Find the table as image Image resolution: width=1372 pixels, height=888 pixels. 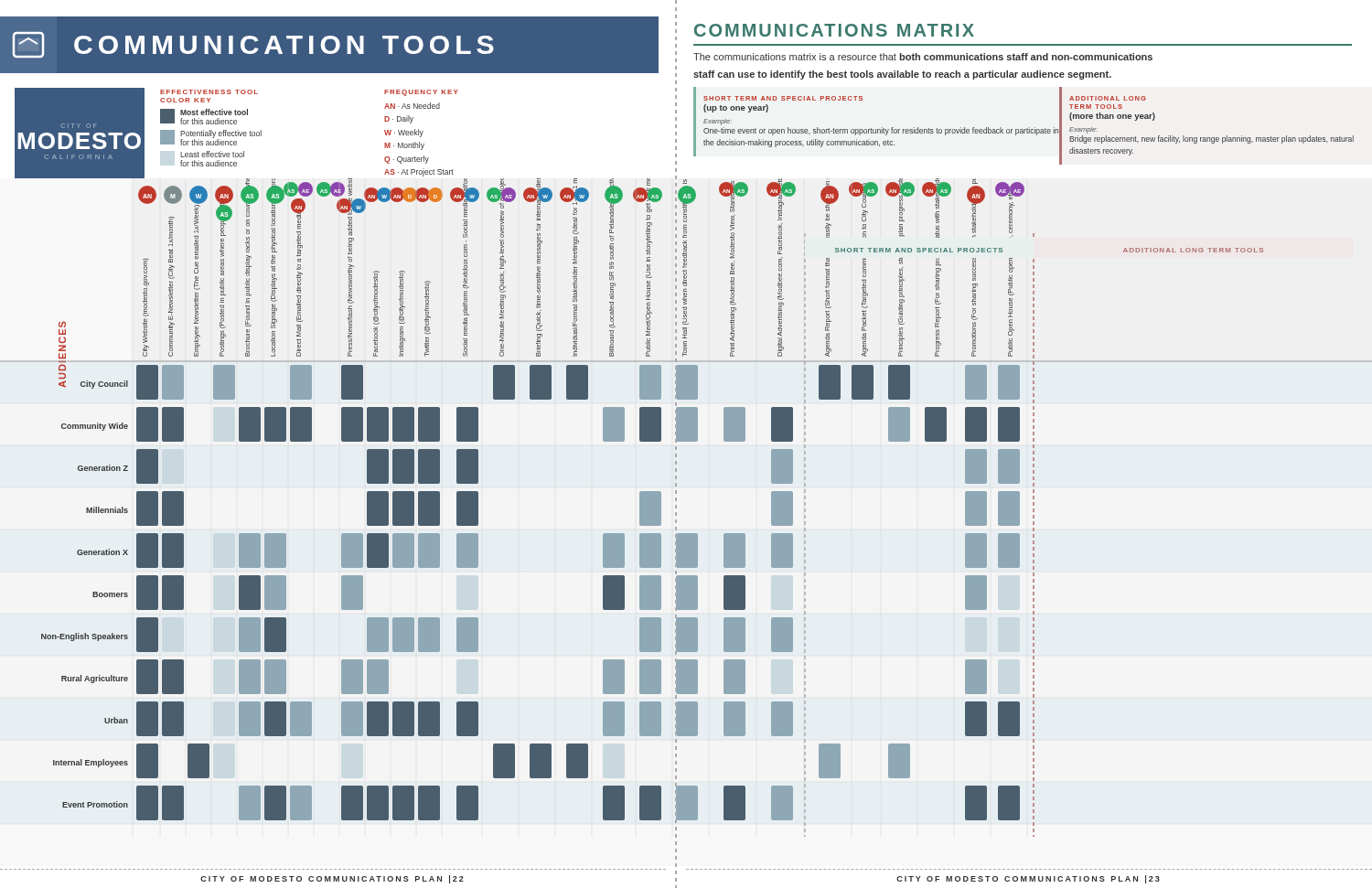[x=686, y=522]
